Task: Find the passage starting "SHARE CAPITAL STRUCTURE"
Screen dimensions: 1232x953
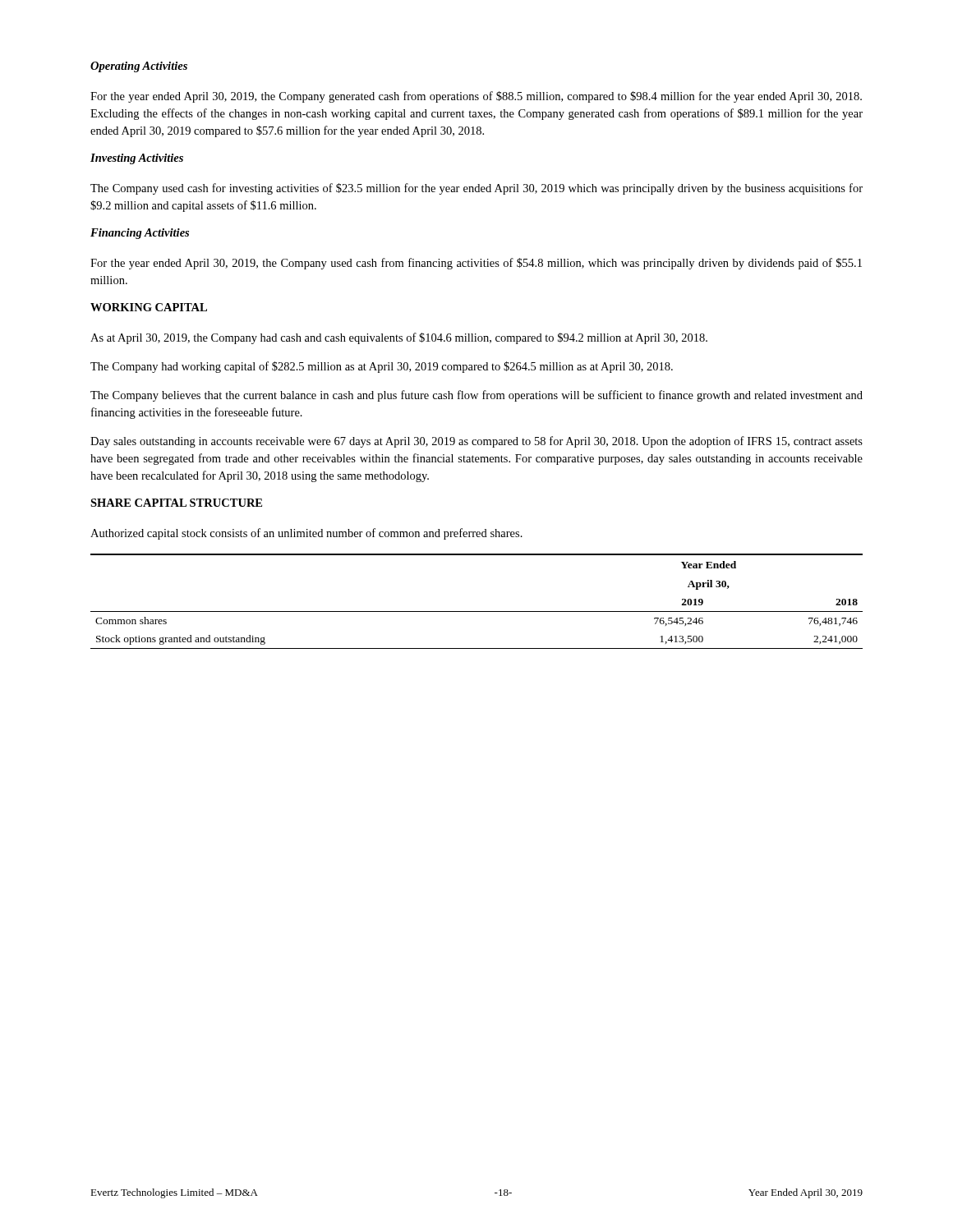Action: pyautogui.click(x=176, y=503)
